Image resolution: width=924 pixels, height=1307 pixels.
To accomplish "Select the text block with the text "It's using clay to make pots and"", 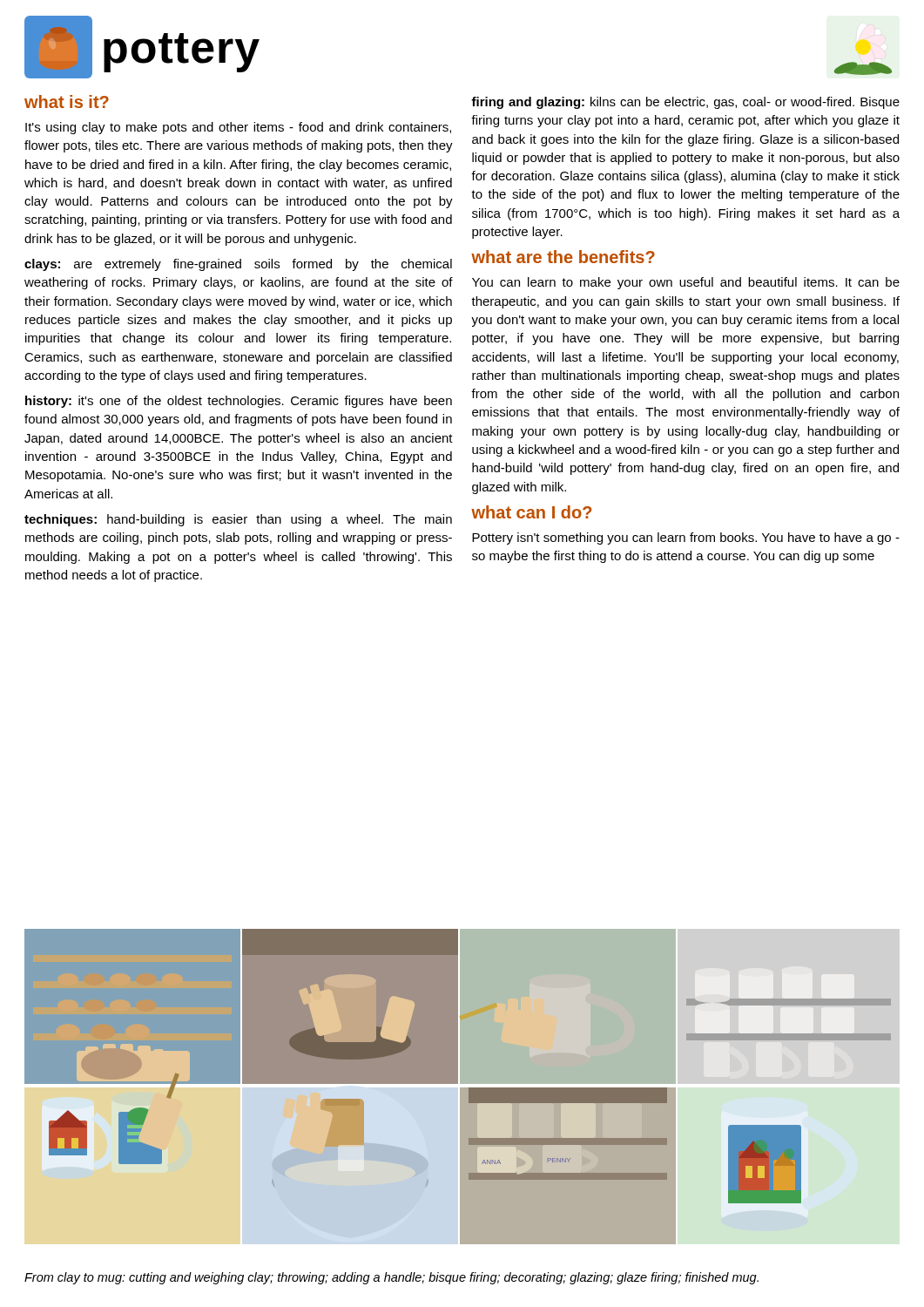I will tap(238, 183).
